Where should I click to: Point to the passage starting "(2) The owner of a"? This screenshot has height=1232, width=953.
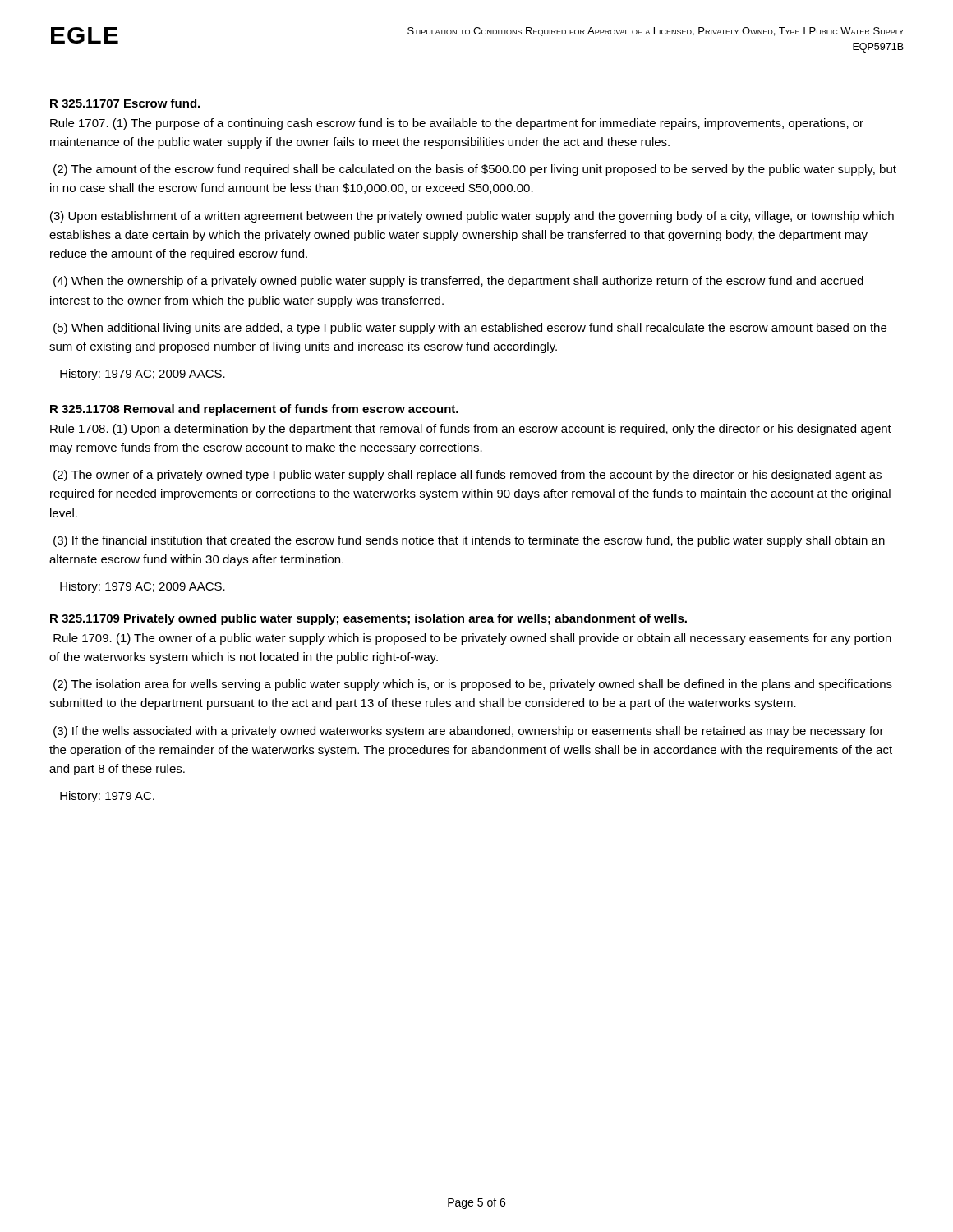(x=470, y=493)
